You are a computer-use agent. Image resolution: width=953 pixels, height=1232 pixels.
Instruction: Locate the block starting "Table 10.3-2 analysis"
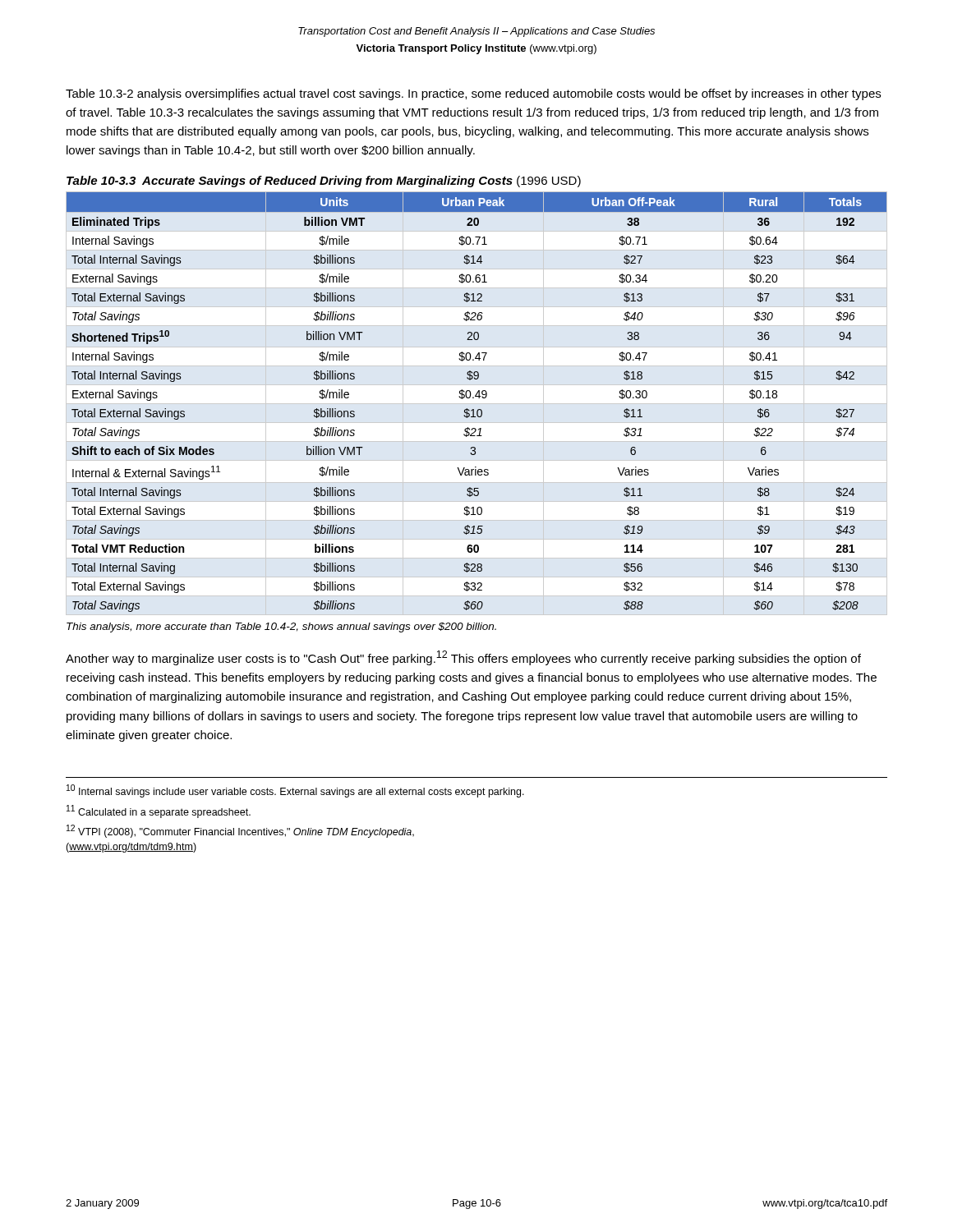tap(474, 122)
